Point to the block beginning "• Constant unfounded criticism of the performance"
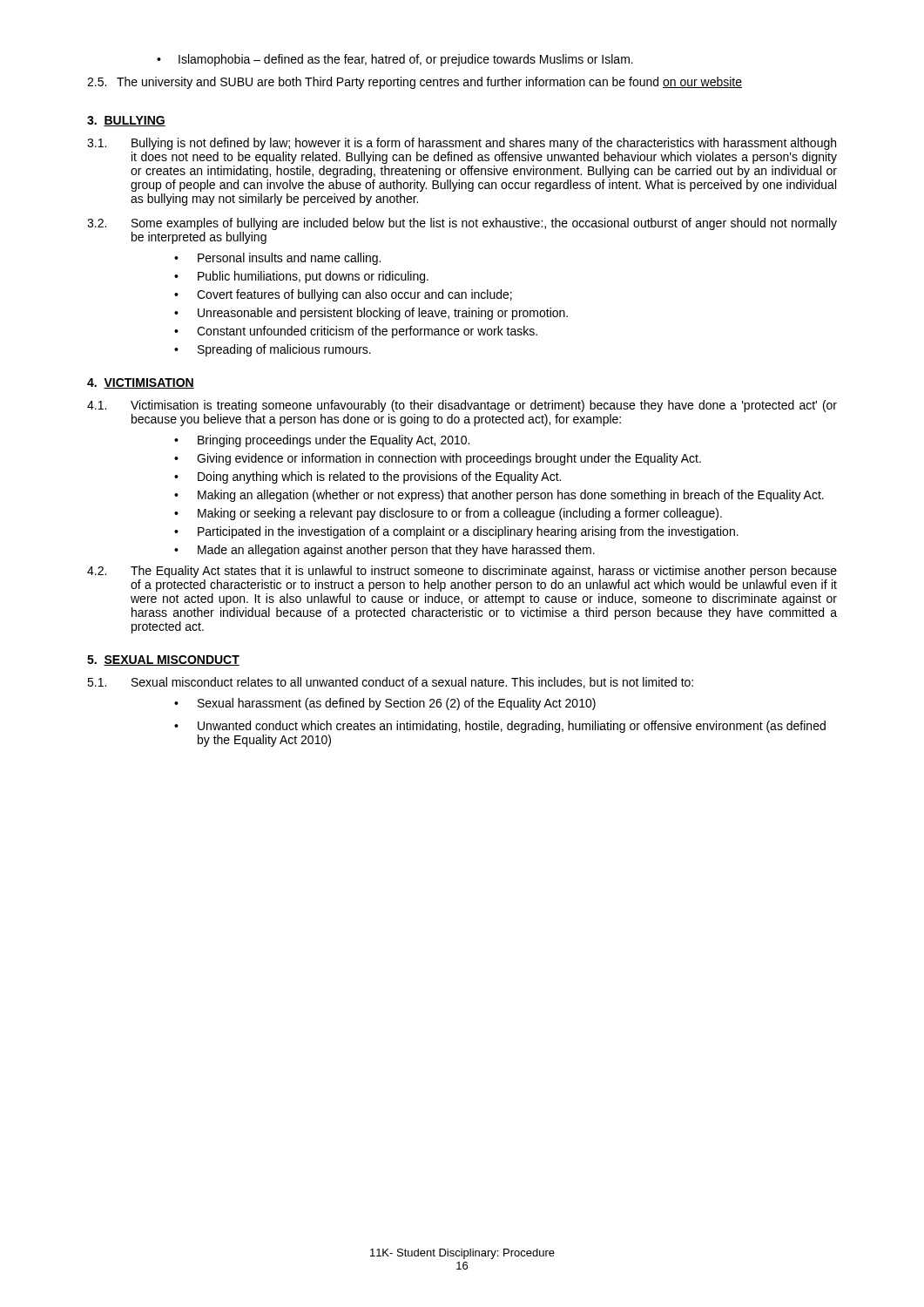924x1307 pixels. coord(356,331)
